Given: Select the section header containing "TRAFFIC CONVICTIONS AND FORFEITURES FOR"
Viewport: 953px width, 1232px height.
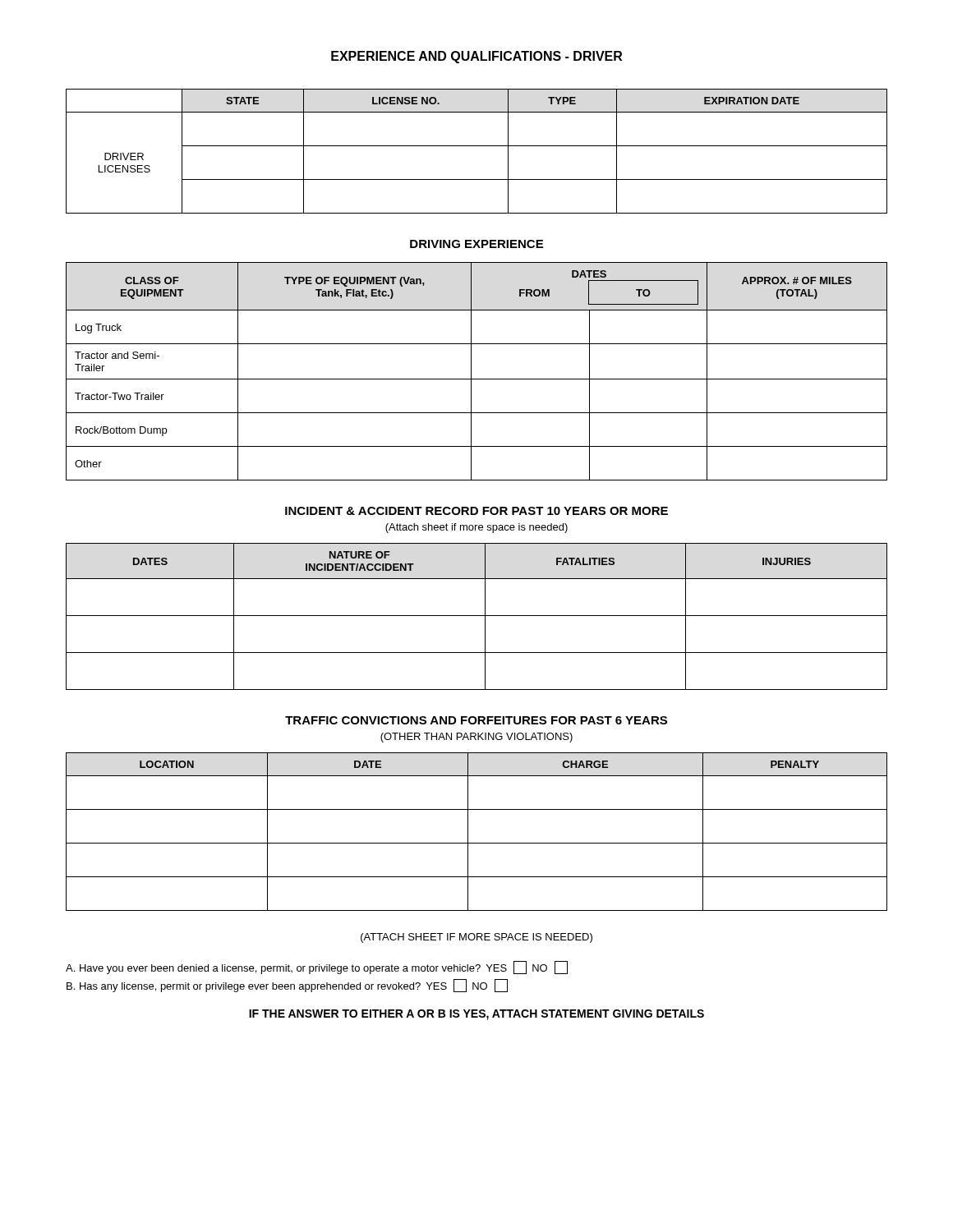Looking at the screenshot, I should click(476, 720).
